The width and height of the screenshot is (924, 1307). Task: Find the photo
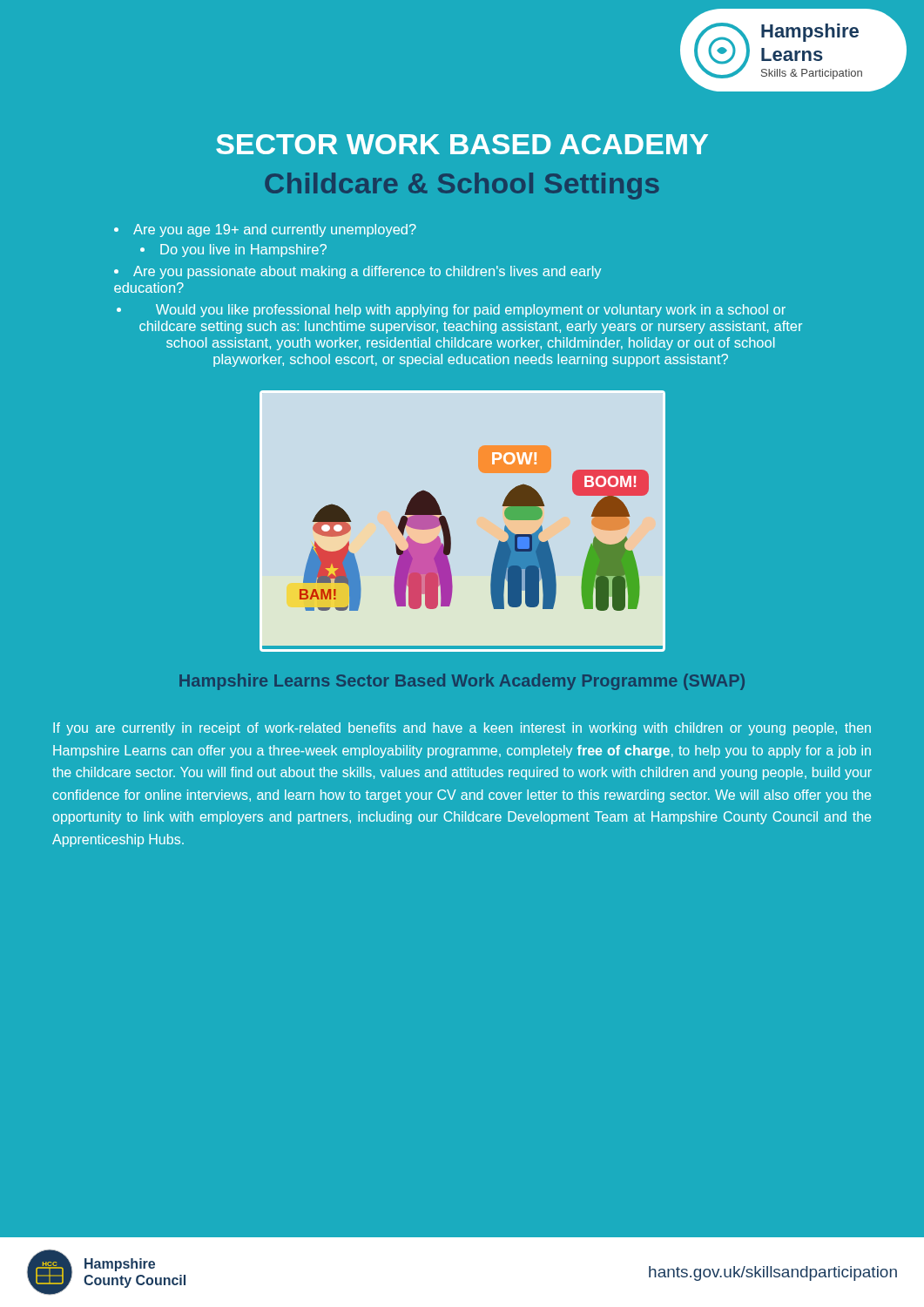click(462, 521)
